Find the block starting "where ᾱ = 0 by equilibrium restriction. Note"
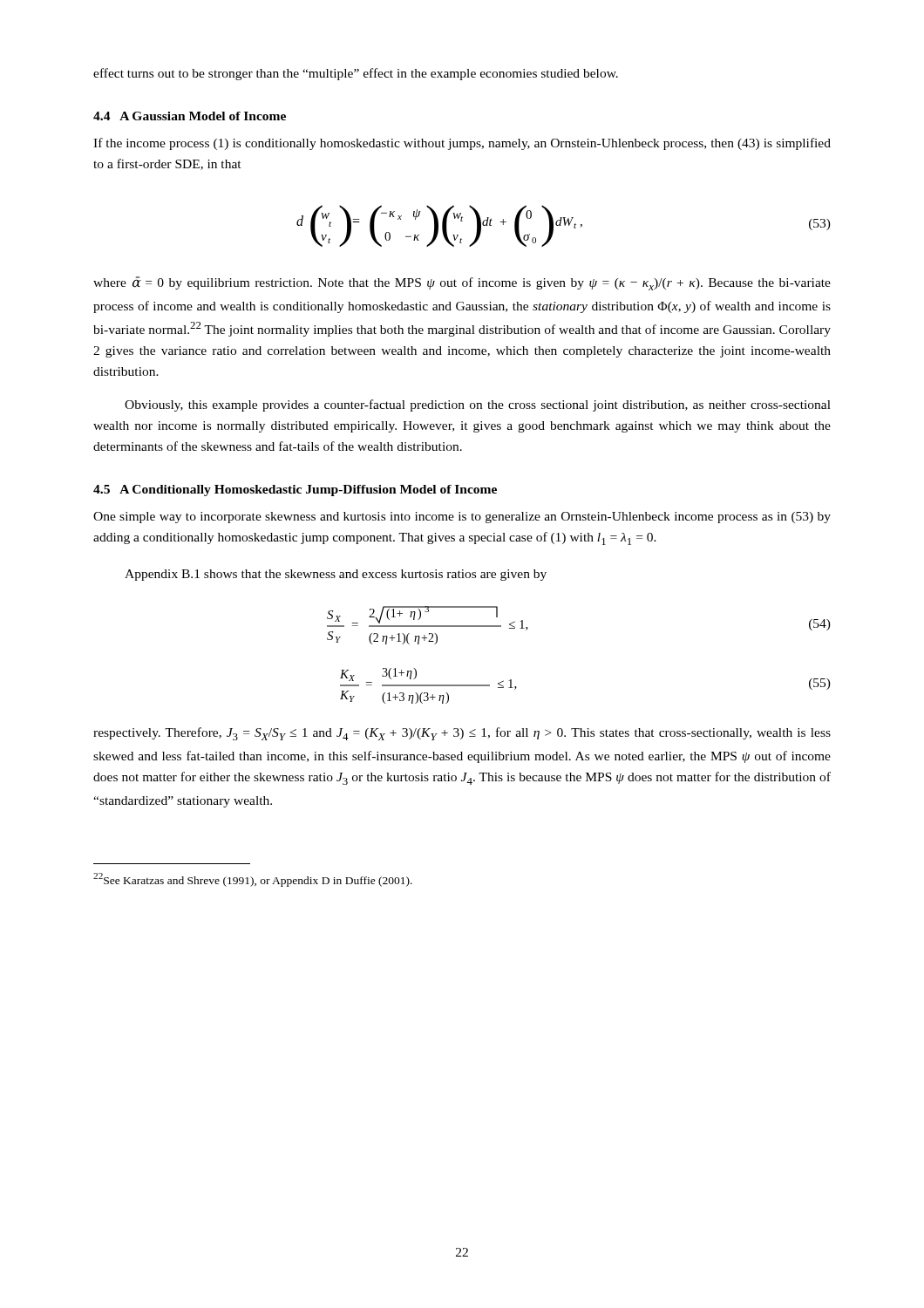The image size is (924, 1308). point(462,327)
